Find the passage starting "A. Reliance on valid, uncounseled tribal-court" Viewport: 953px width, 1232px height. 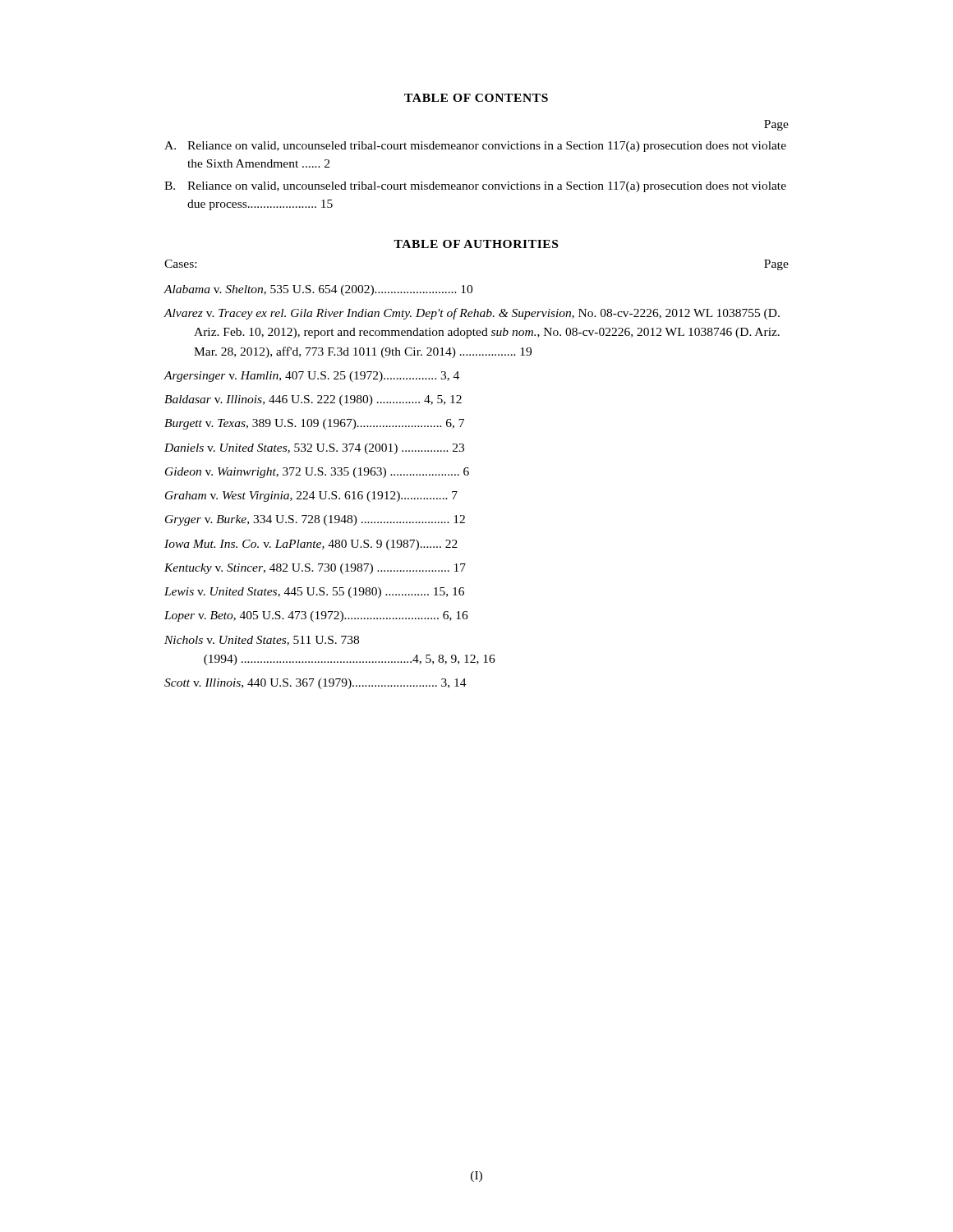476,155
